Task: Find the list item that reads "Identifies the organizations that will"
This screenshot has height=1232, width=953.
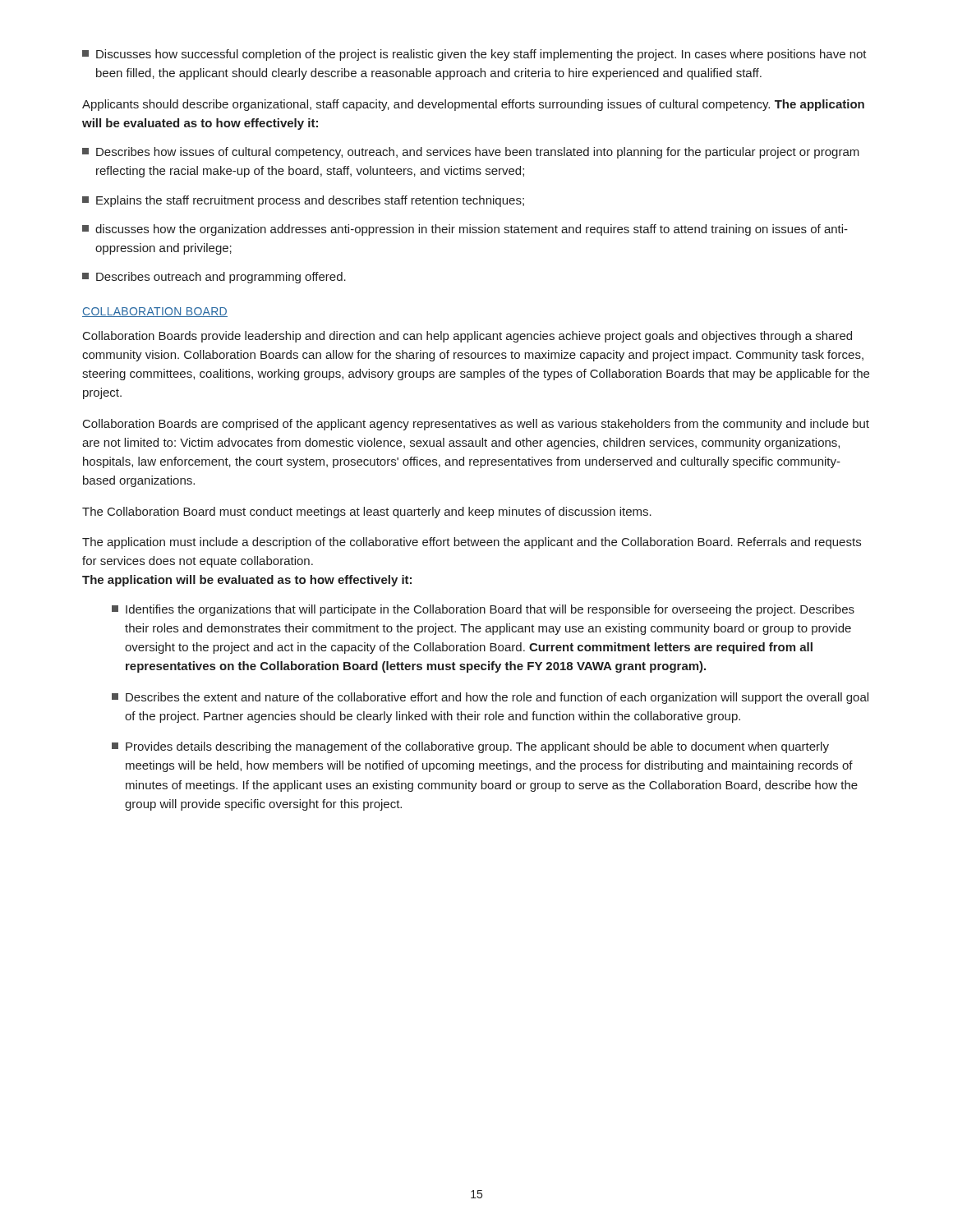Action: (491, 637)
